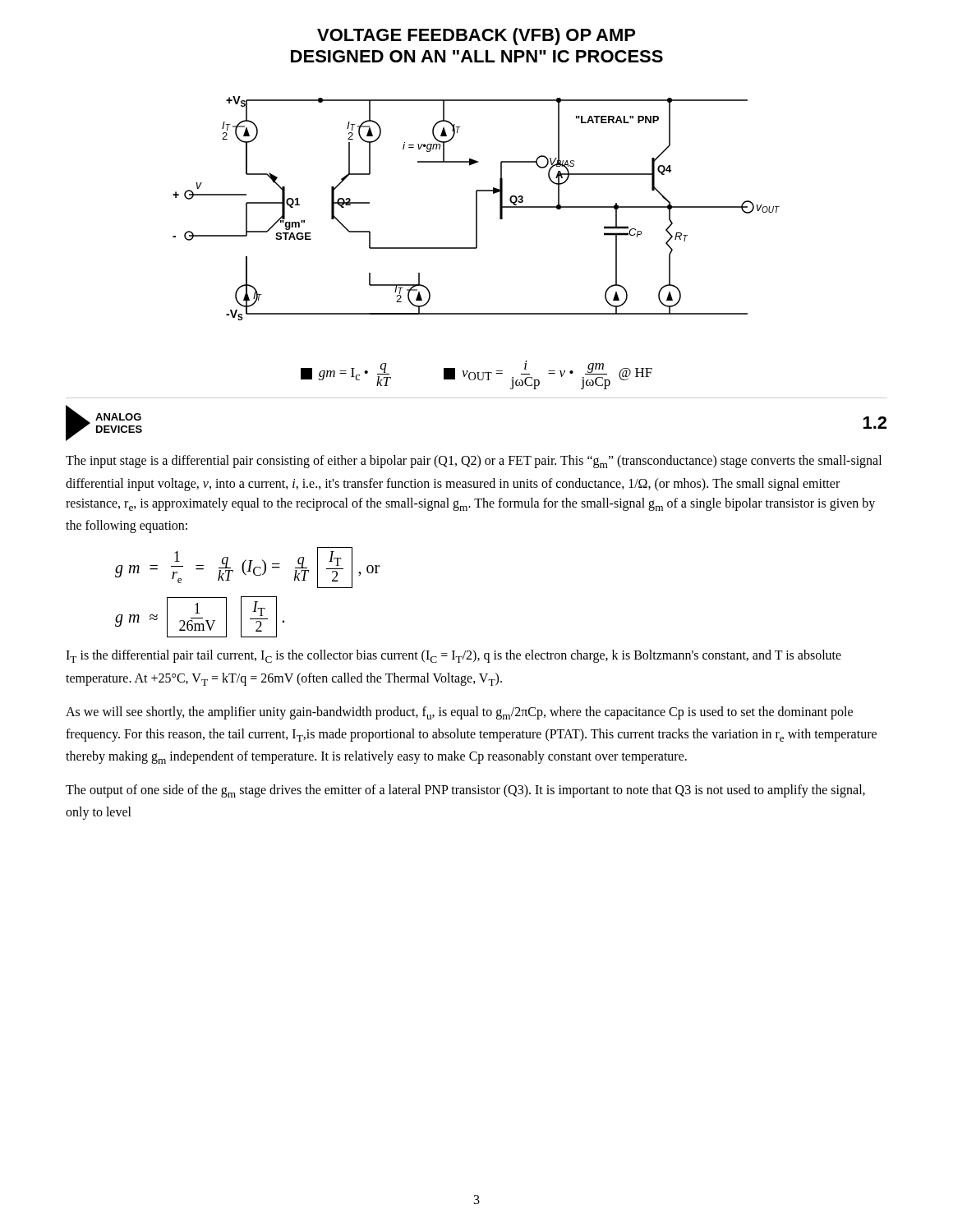Viewport: 953px width, 1232px height.
Task: Locate the logo
Action: (104, 423)
